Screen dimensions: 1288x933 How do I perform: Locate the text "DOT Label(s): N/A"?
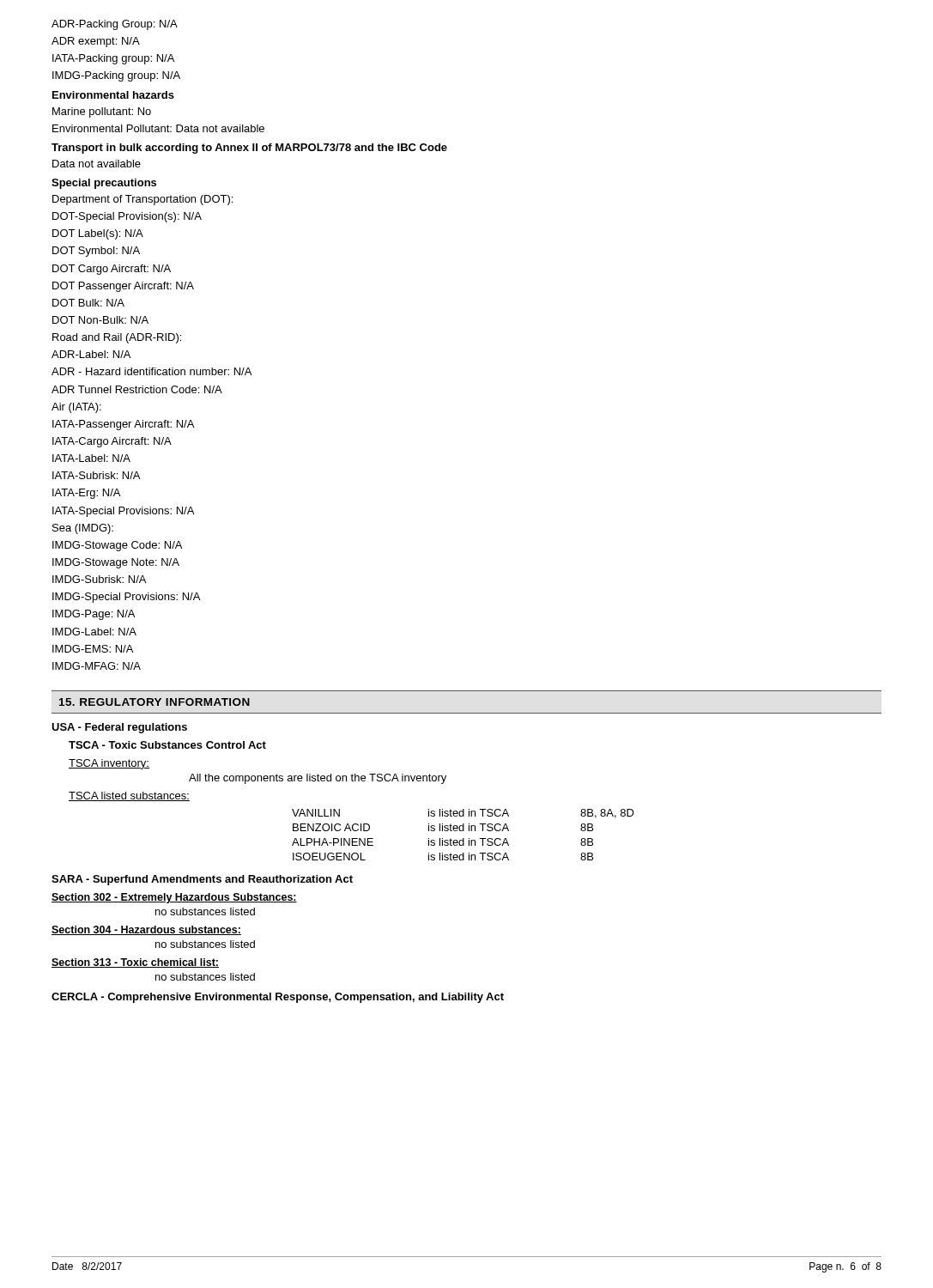(97, 233)
